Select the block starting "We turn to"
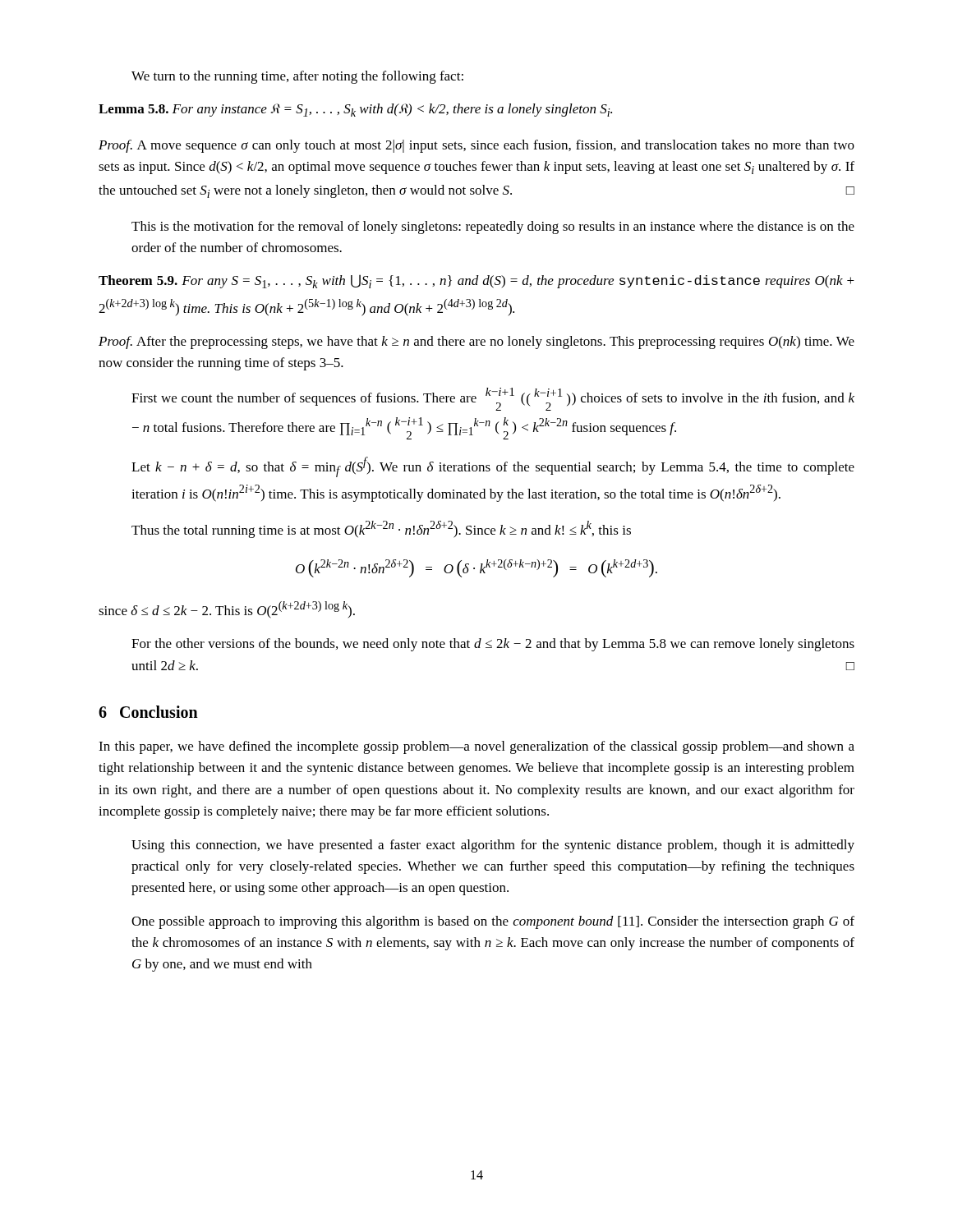Viewport: 953px width, 1232px height. (298, 76)
